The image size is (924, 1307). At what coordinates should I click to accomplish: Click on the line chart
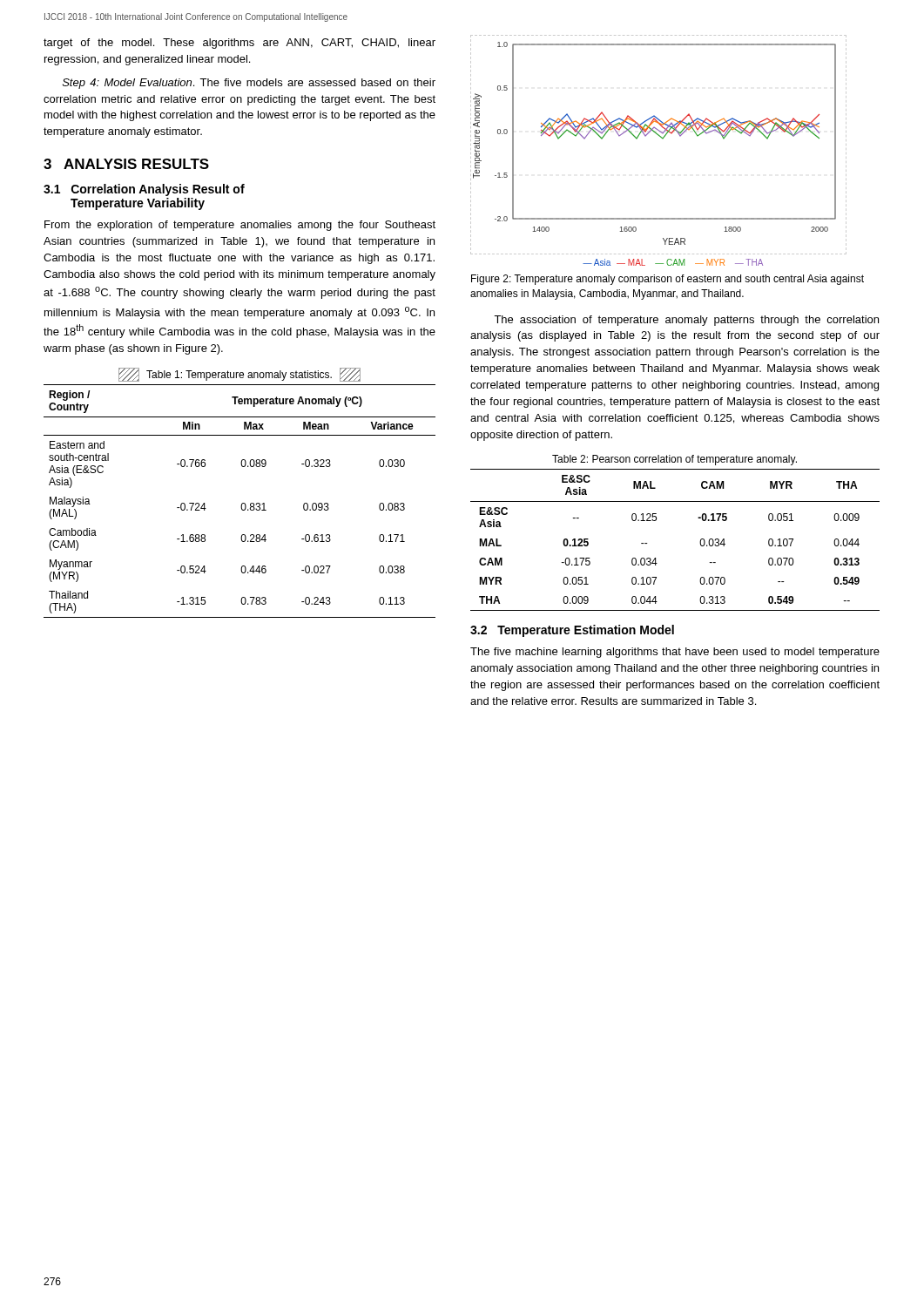pos(658,145)
